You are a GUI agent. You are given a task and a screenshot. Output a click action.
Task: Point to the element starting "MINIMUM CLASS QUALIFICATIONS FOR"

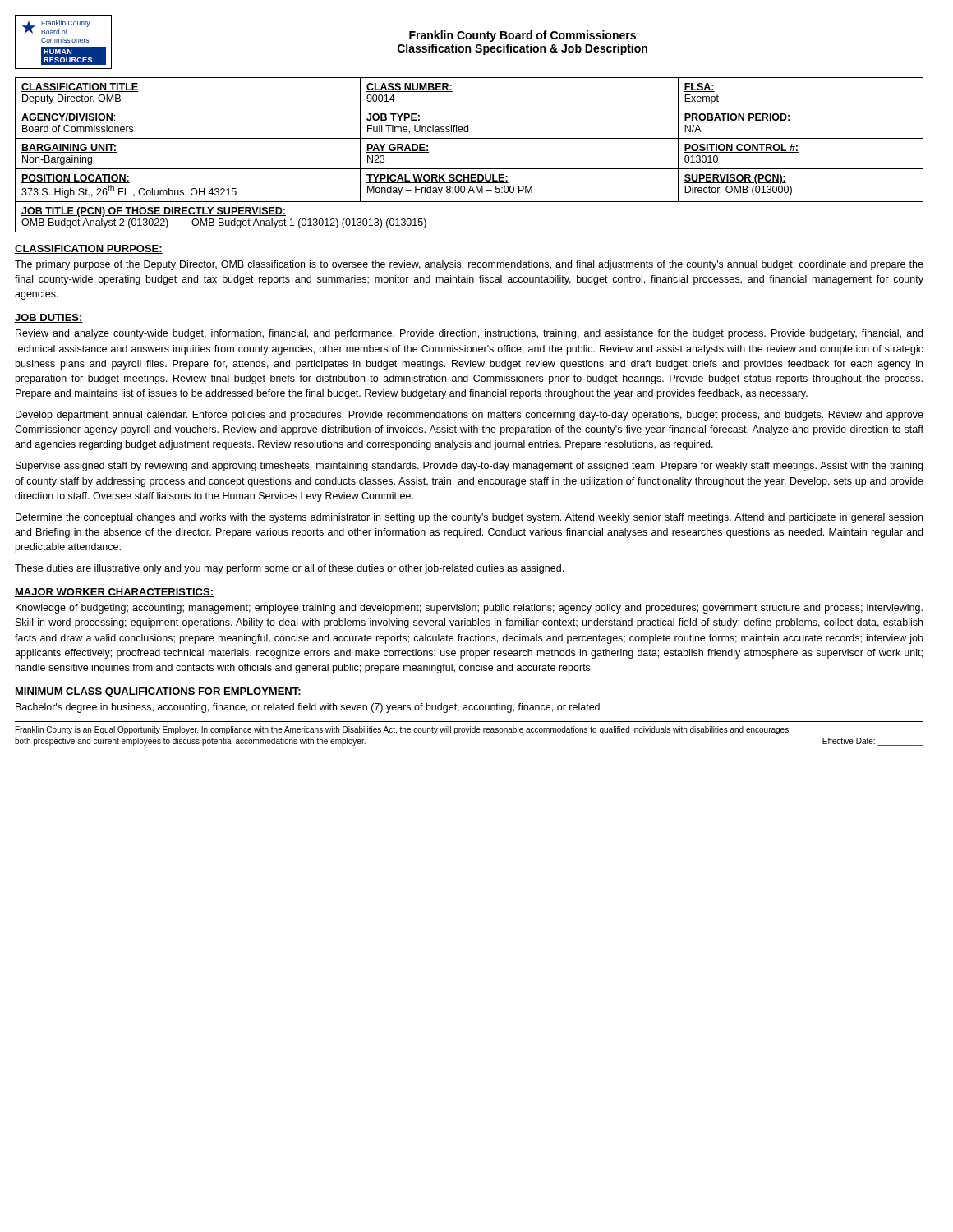[158, 691]
